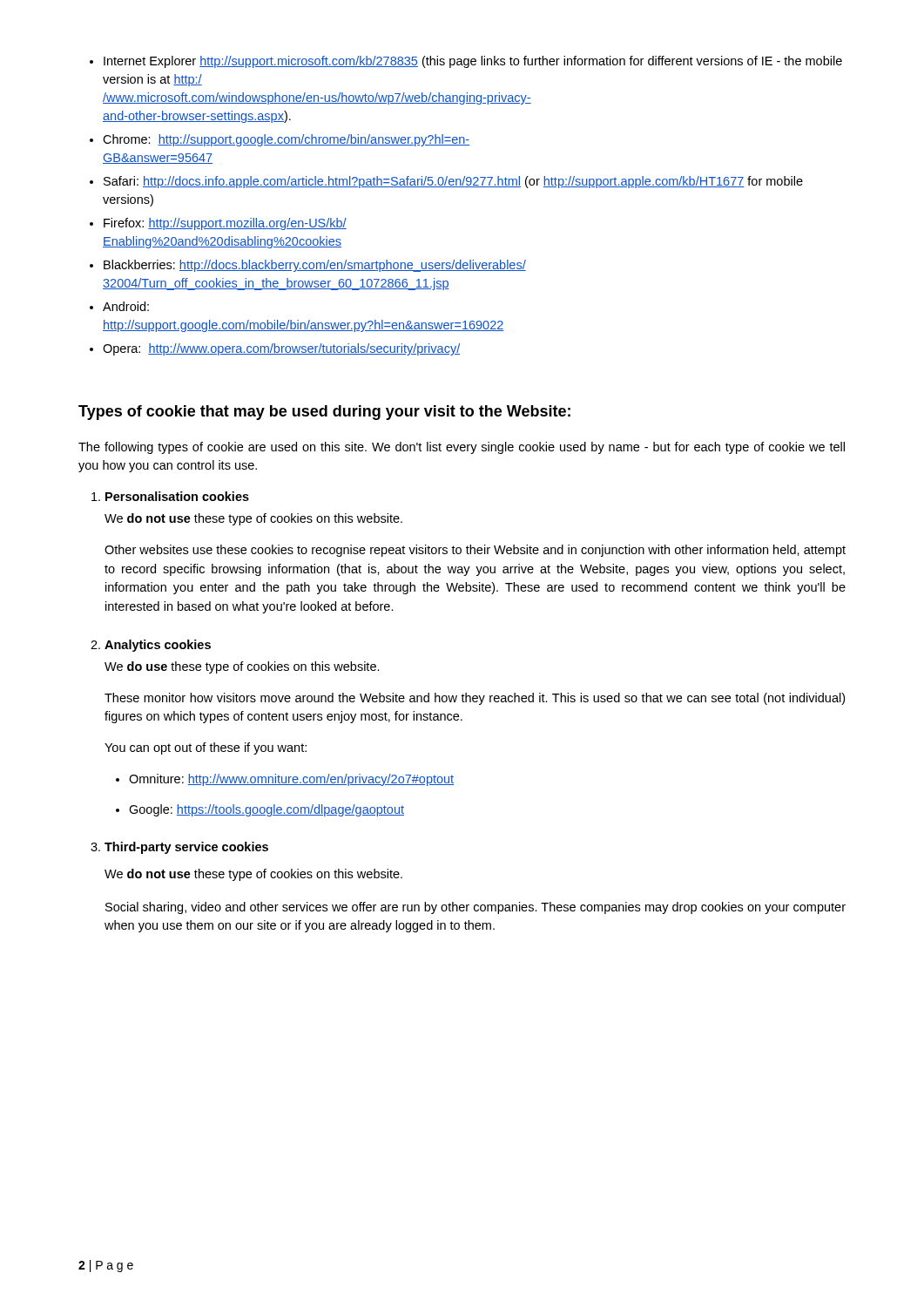Click on the text starting "Chrome: http://support.google.com/chrome/bin/answer.py?hl=en-GB&answer=95647"
924x1307 pixels.
286,149
